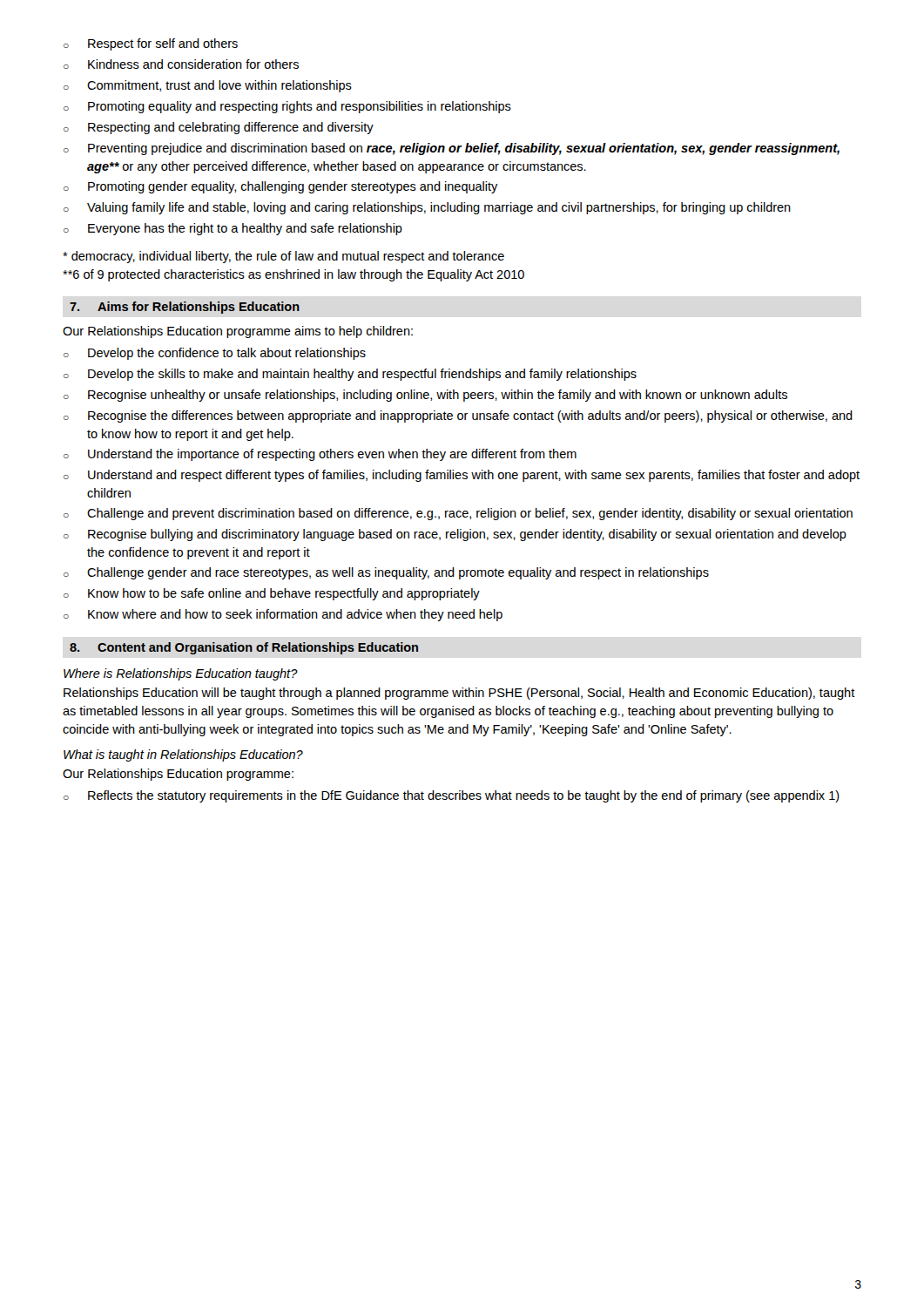Navigate to the element starting "Everyone has the right to a healthy"
This screenshot has width=924, height=1307.
(x=233, y=229)
